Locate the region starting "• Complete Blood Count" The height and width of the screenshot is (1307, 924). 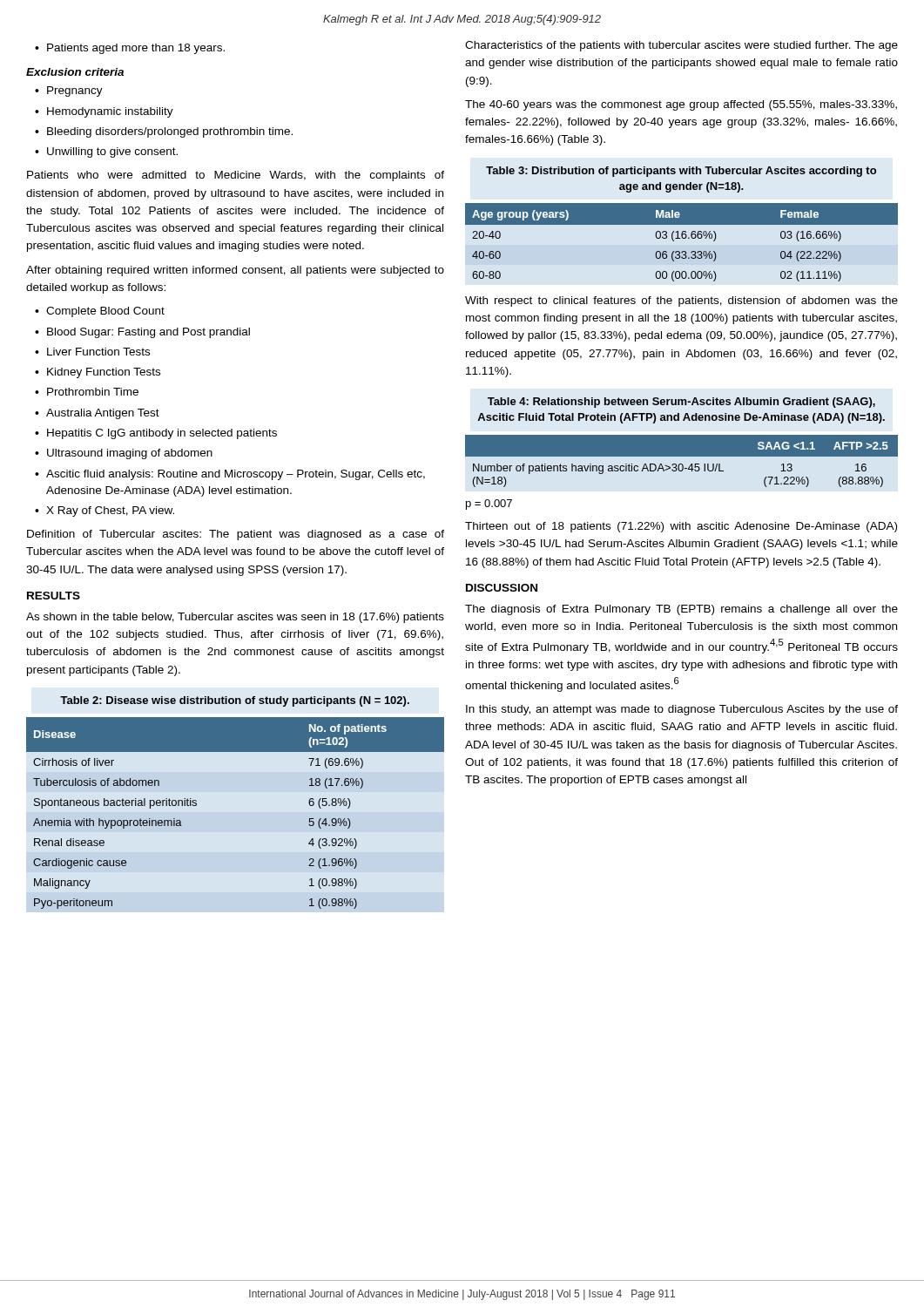point(100,312)
